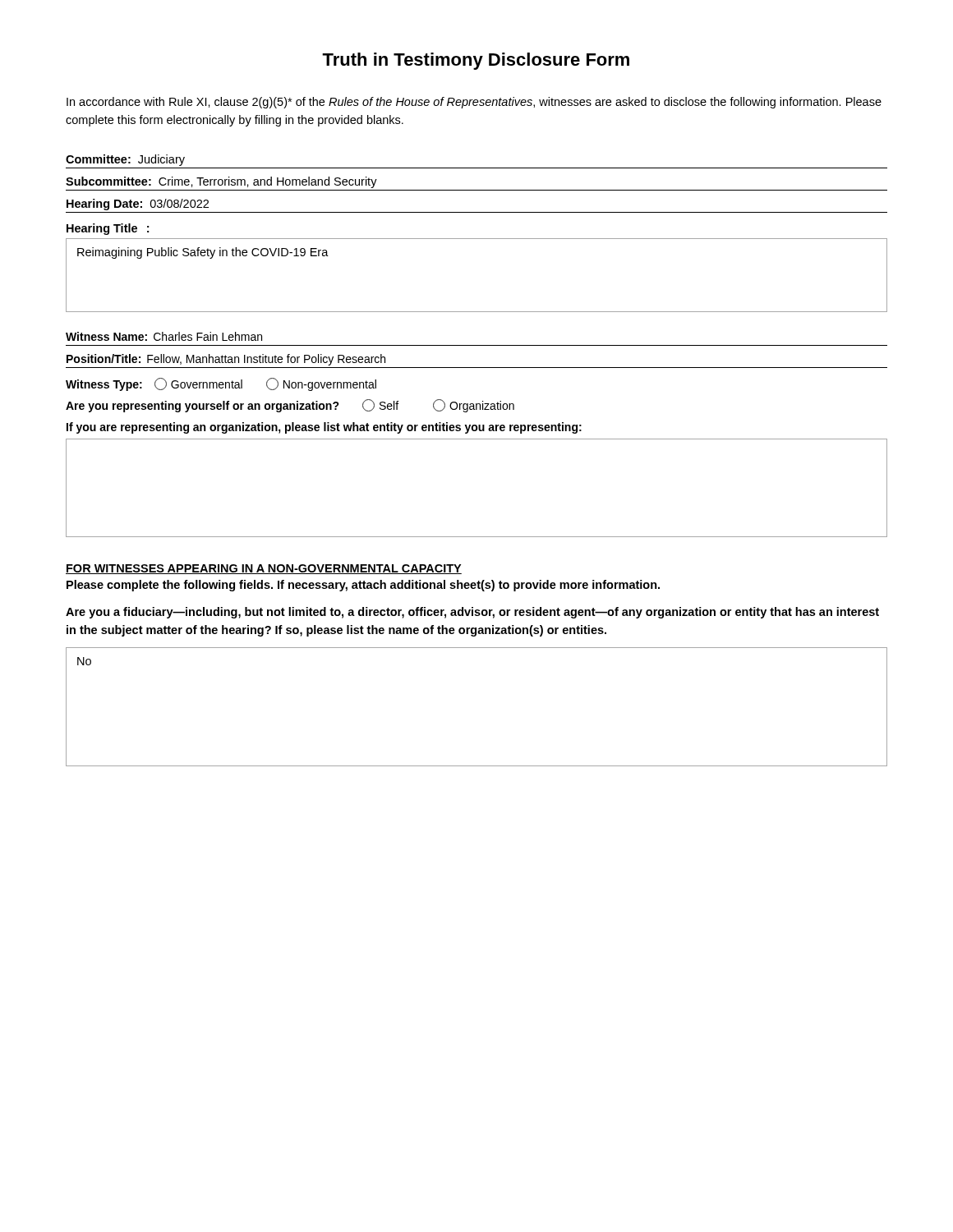Where does it say "Subcommittee: Crime, Terrorism, and Homeland Security"?
The width and height of the screenshot is (953, 1232).
click(x=476, y=181)
